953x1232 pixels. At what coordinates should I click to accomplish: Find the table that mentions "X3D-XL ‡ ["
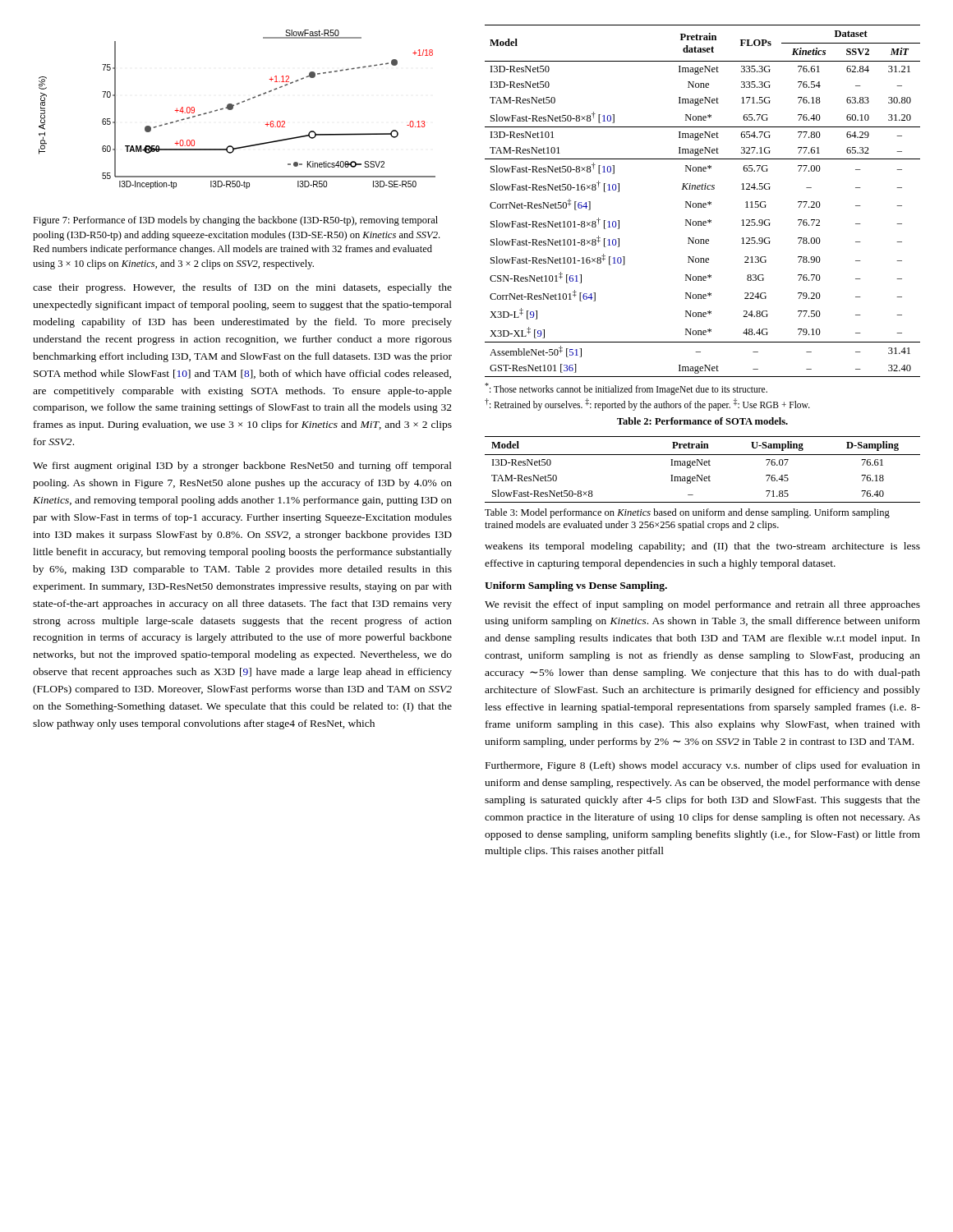[x=702, y=201]
